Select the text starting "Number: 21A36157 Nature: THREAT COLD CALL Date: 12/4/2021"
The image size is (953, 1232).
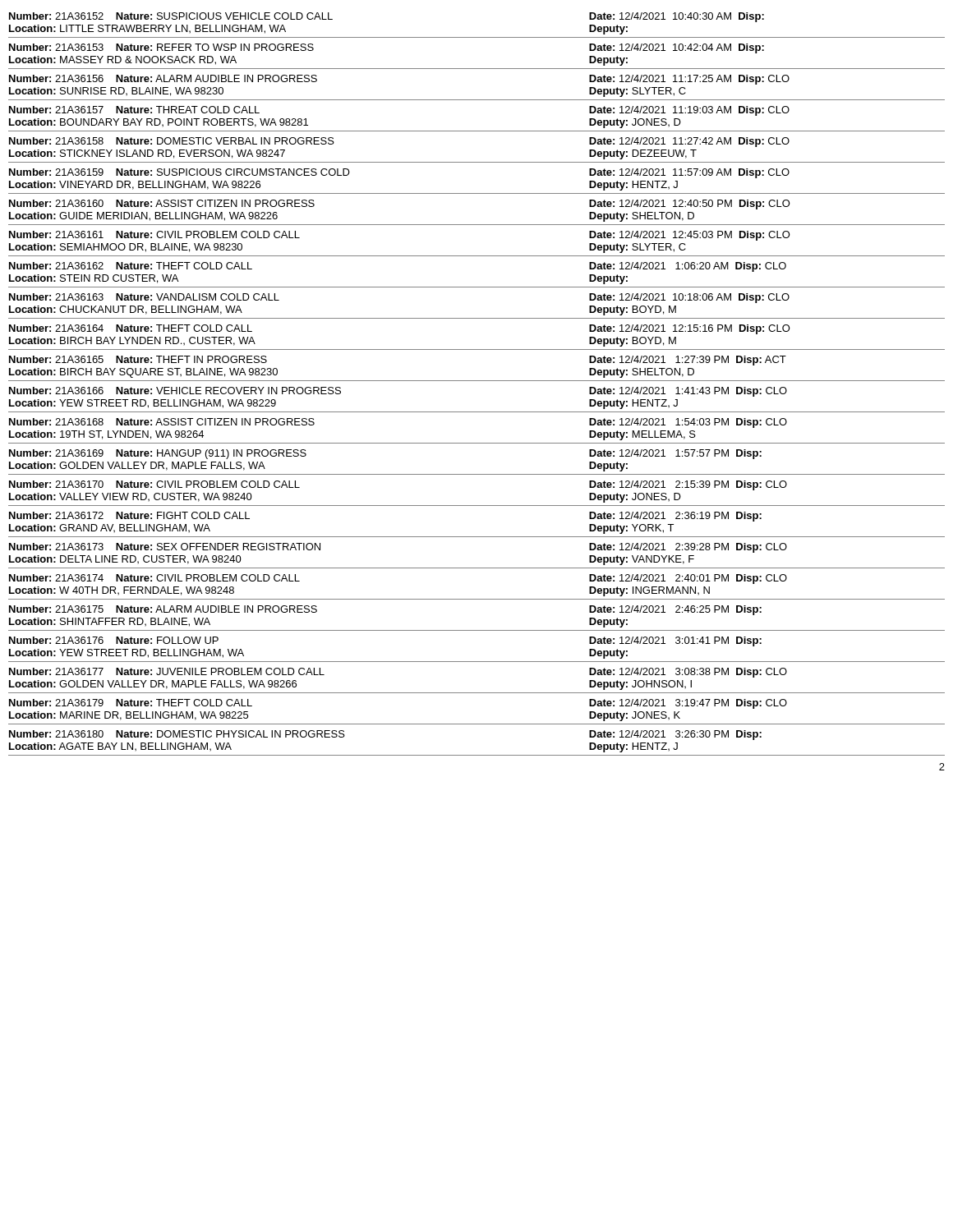pos(58,110)
